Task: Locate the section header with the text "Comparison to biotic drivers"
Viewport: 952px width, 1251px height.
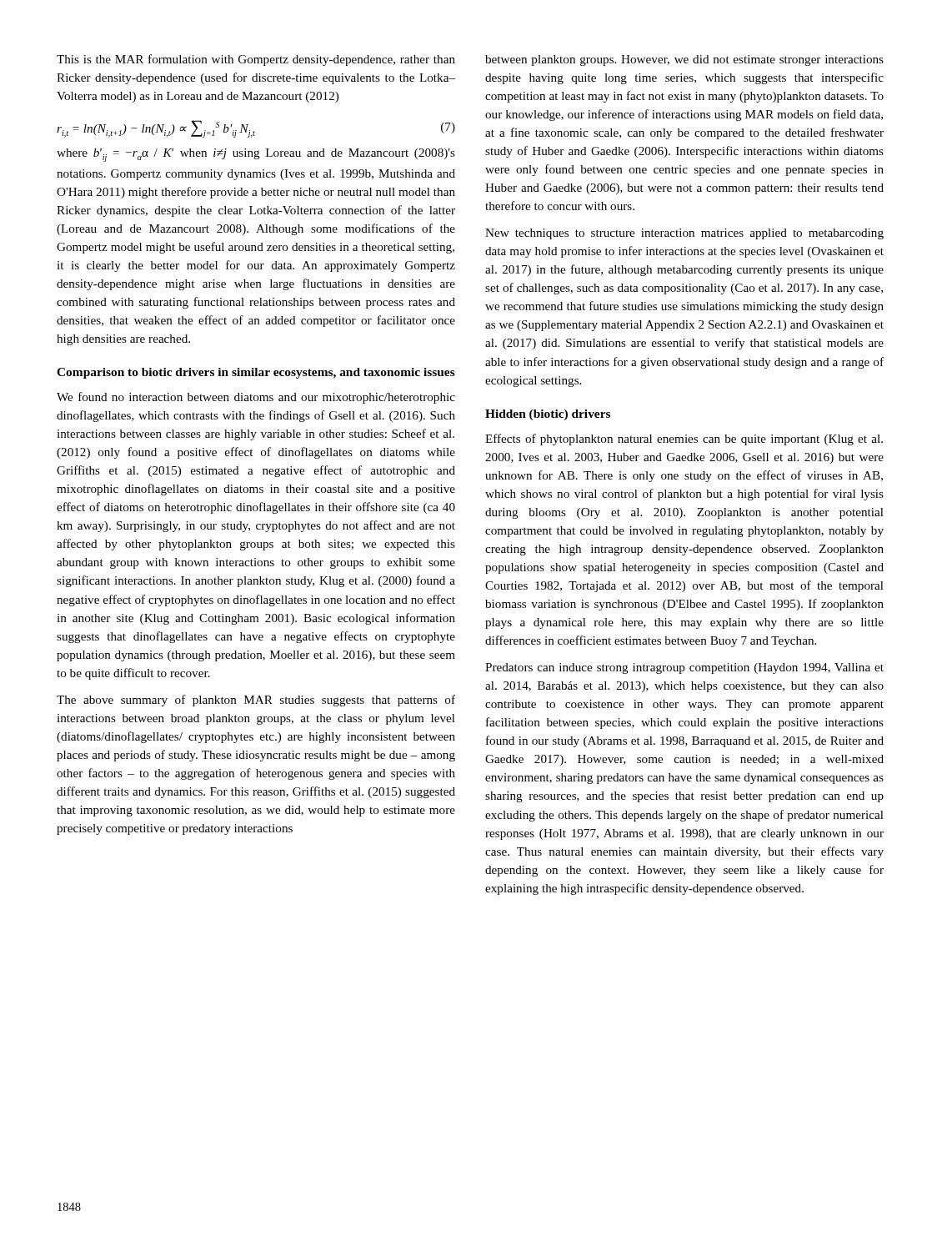Action: [x=256, y=371]
